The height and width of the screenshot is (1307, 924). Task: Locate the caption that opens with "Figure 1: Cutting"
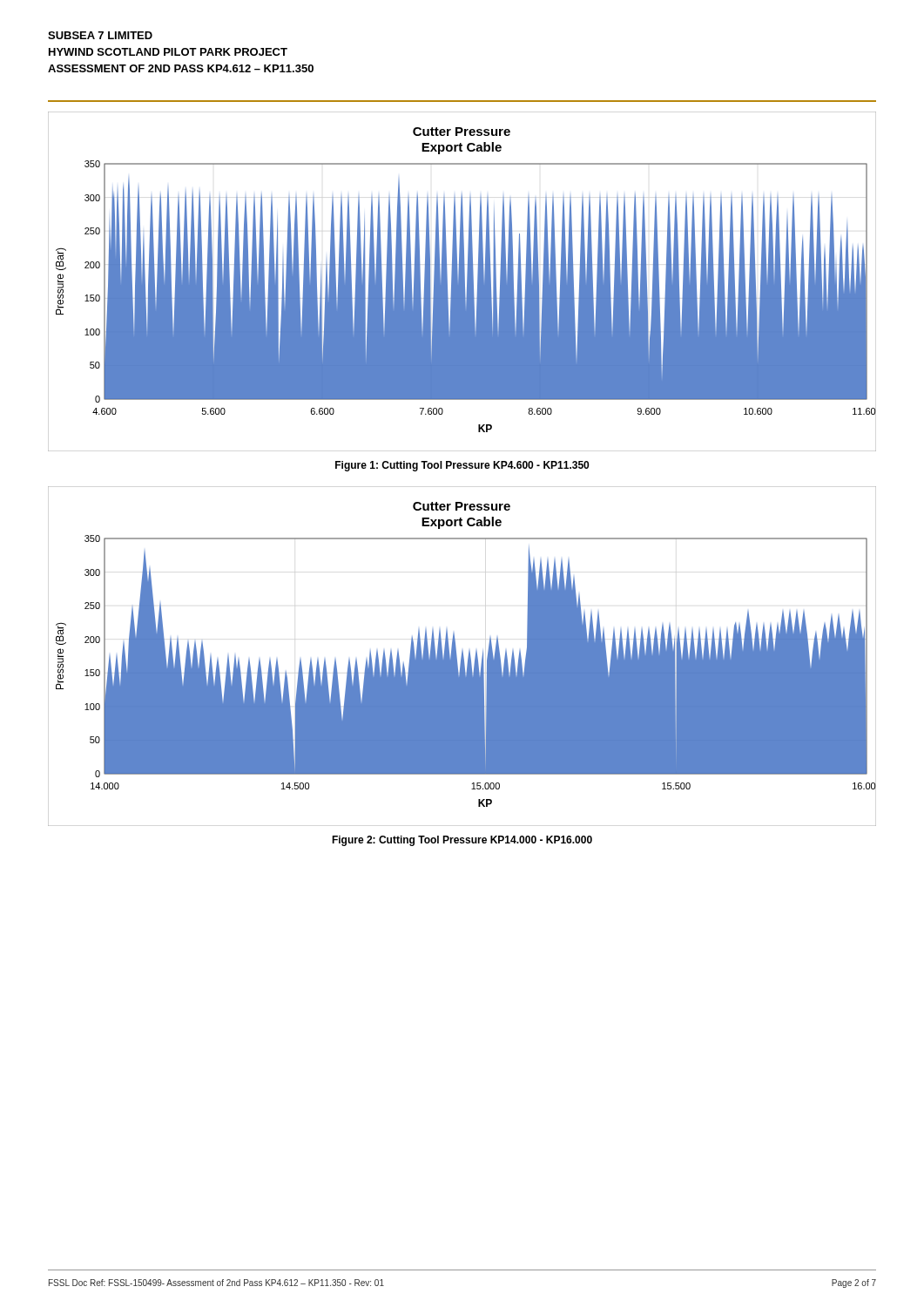click(x=462, y=465)
